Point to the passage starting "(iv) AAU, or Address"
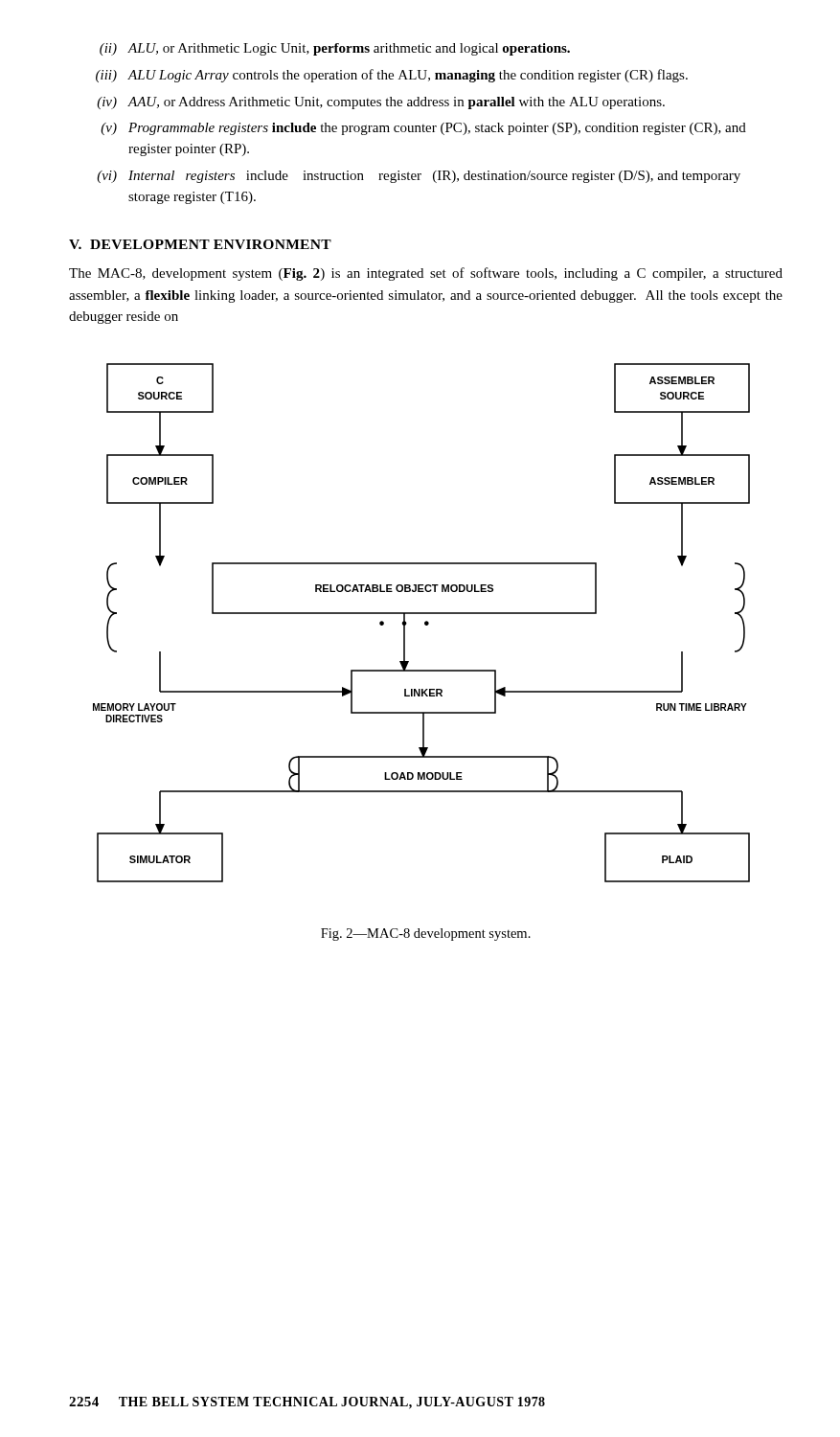 click(x=426, y=102)
